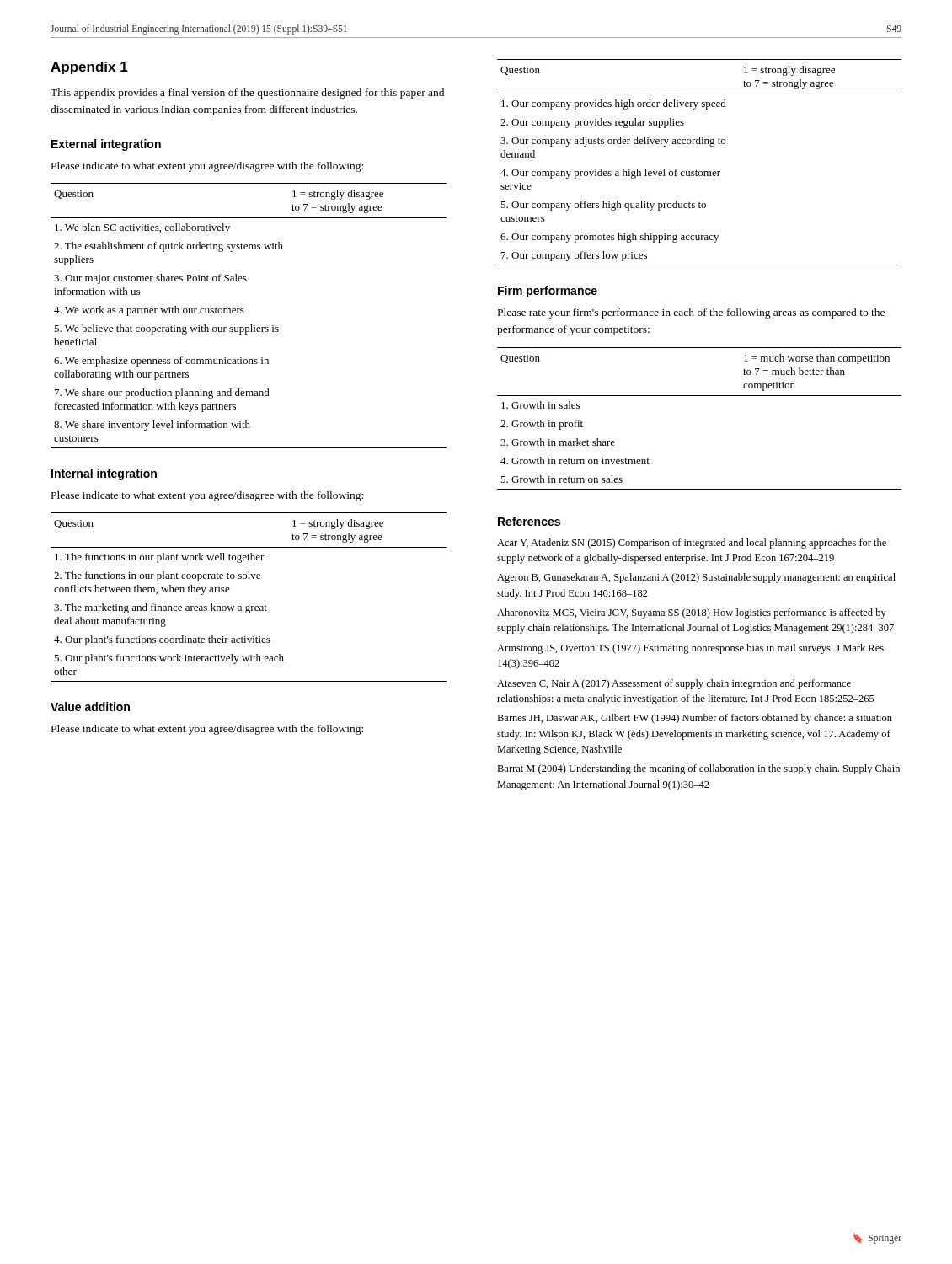Locate the title that says "Appendix 1"

point(89,67)
